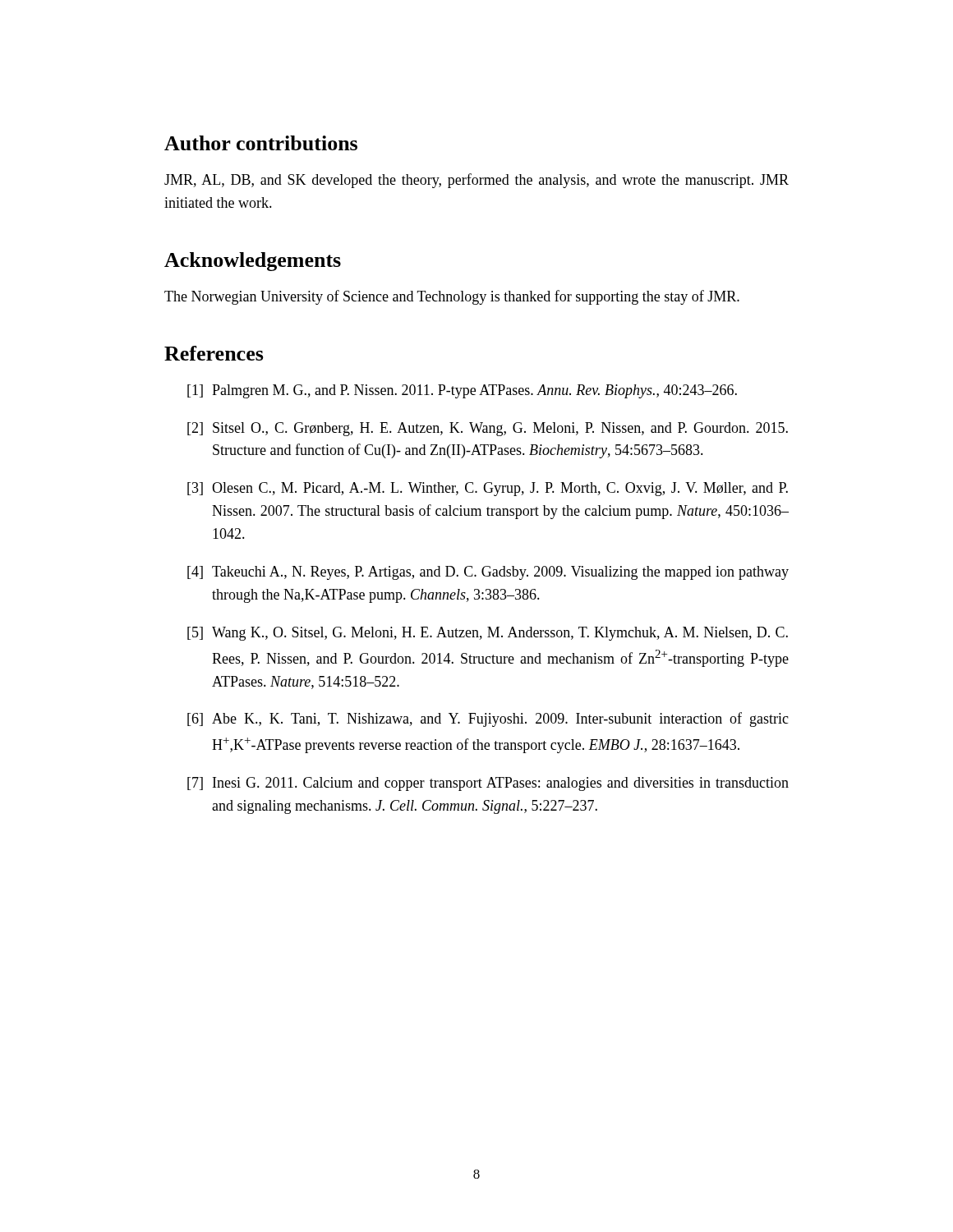Navigate to the text starting "[4] Takeuchi A., N."
Screen dimensions: 1232x953
[x=476, y=584]
